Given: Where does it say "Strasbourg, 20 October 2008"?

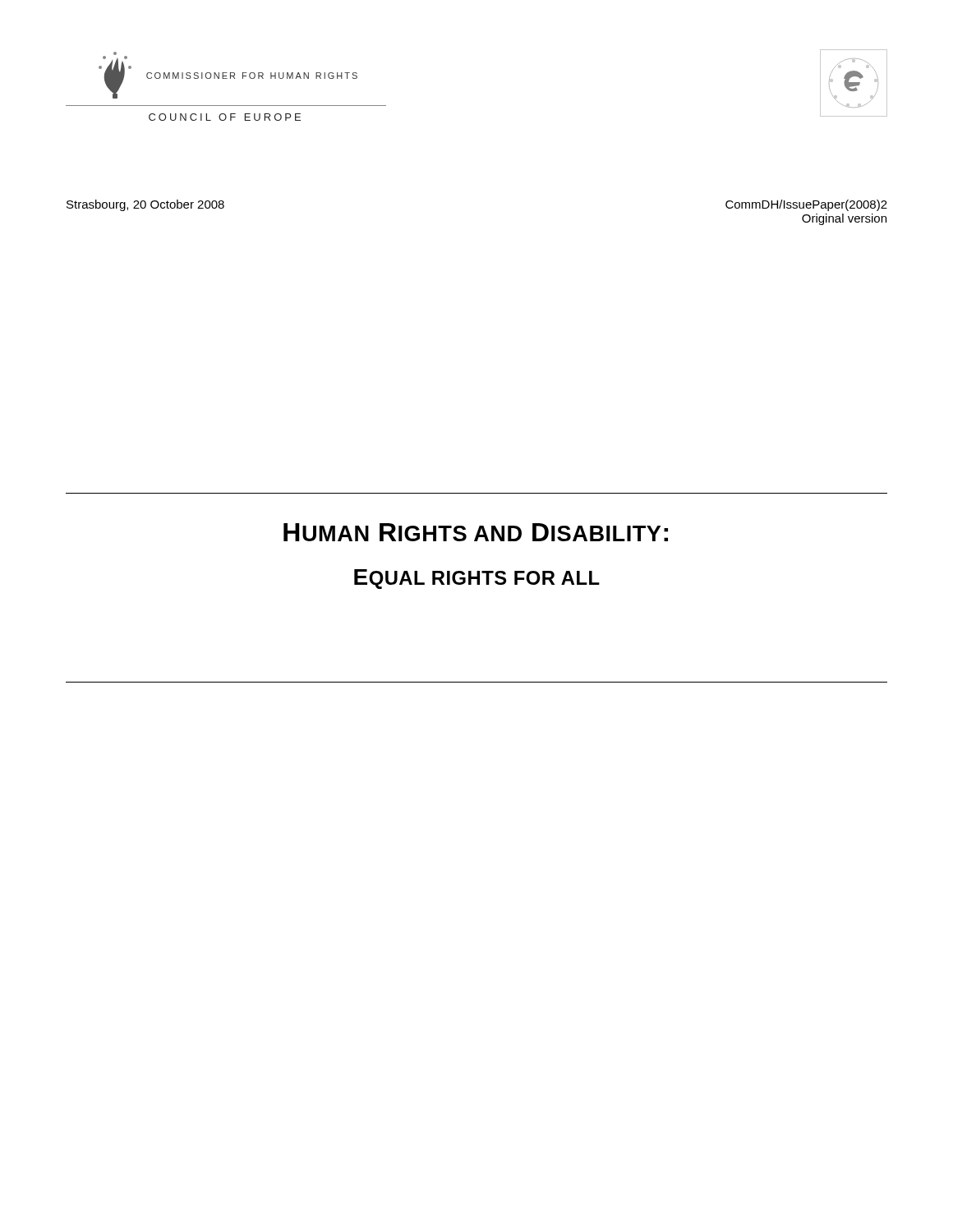Looking at the screenshot, I should 145,204.
